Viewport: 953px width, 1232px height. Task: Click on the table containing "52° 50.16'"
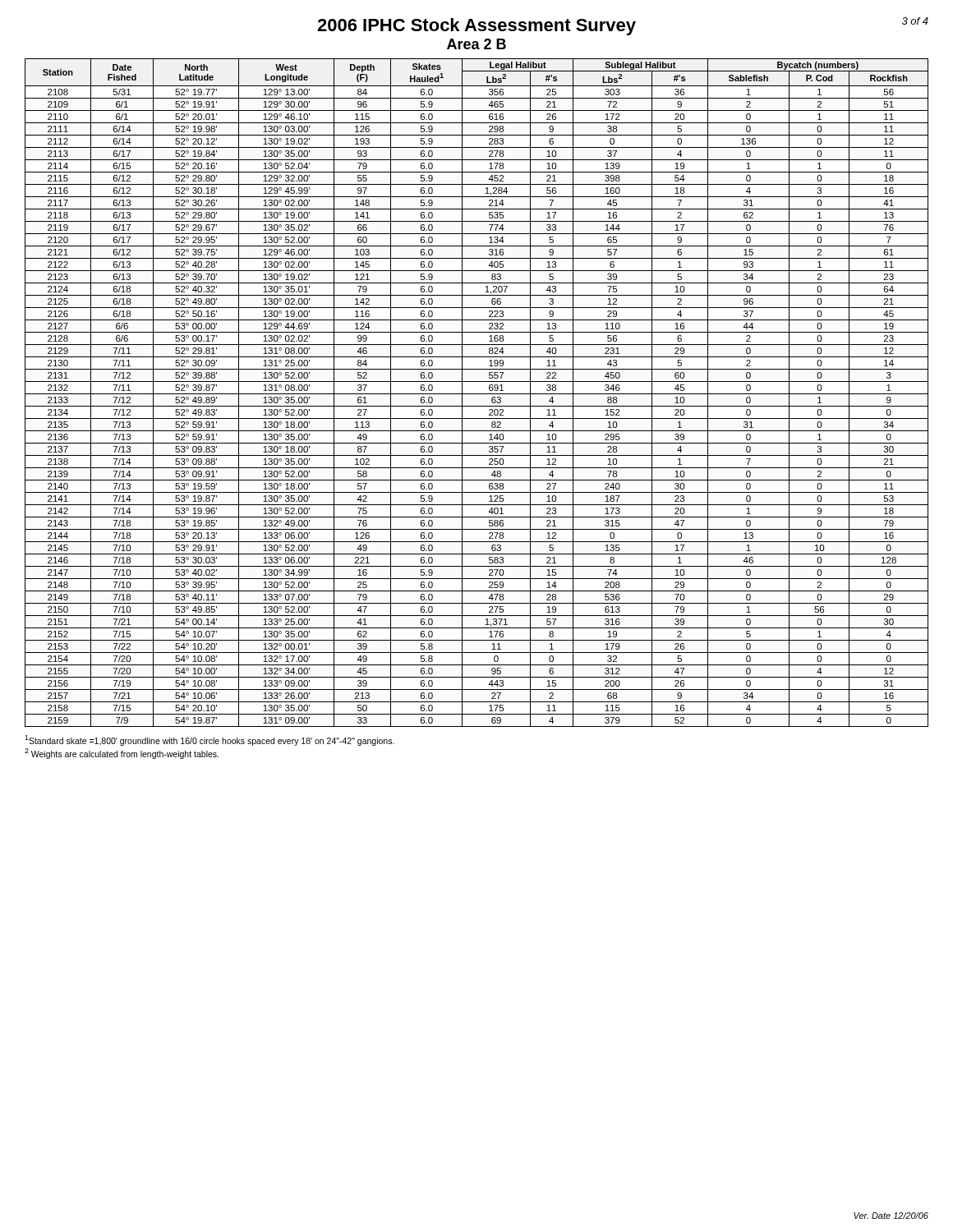476,392
